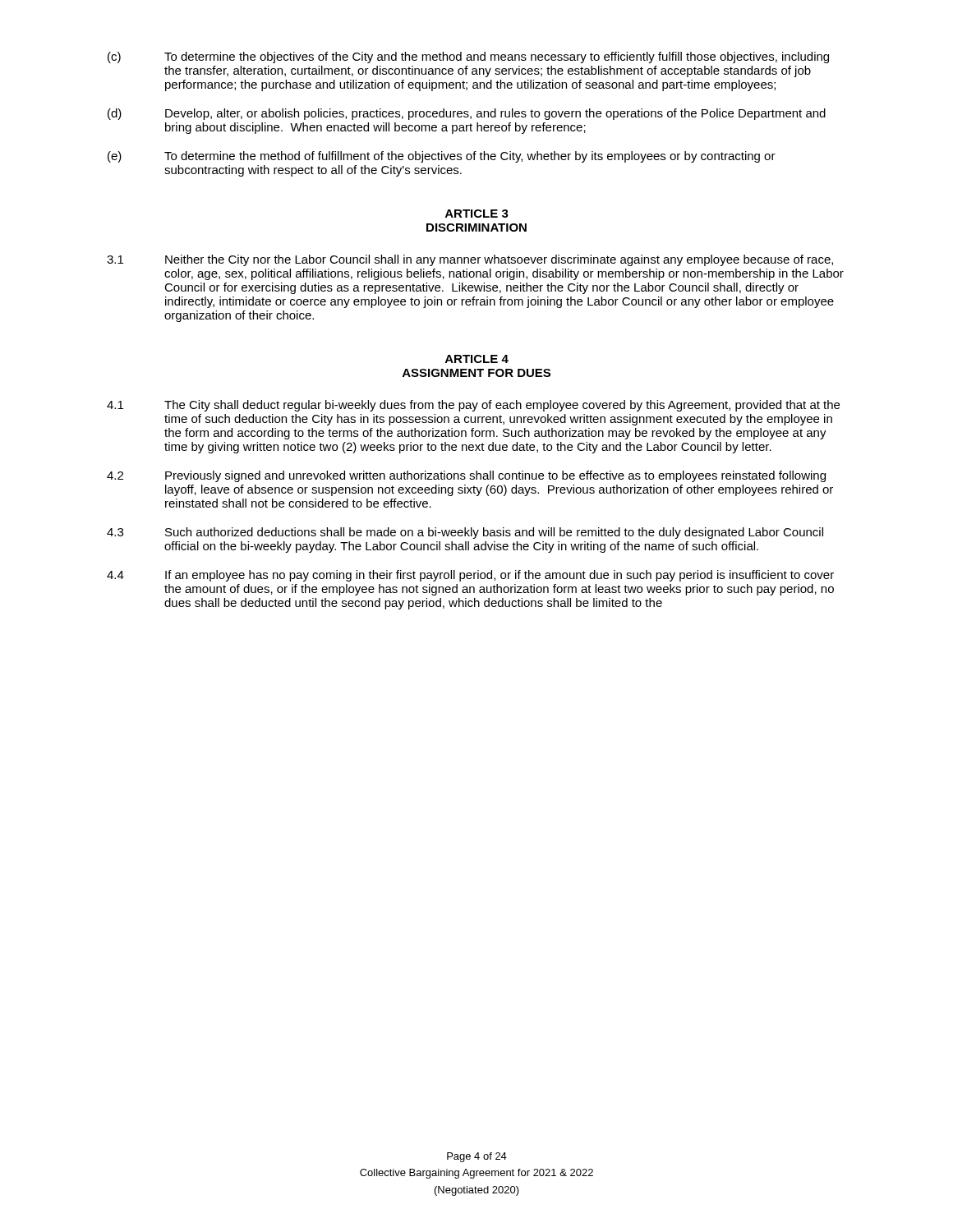Select the element starting "ARTICLE 4 ASSIGNMENT FOR DUES"
Viewport: 953px width, 1232px height.
476,365
